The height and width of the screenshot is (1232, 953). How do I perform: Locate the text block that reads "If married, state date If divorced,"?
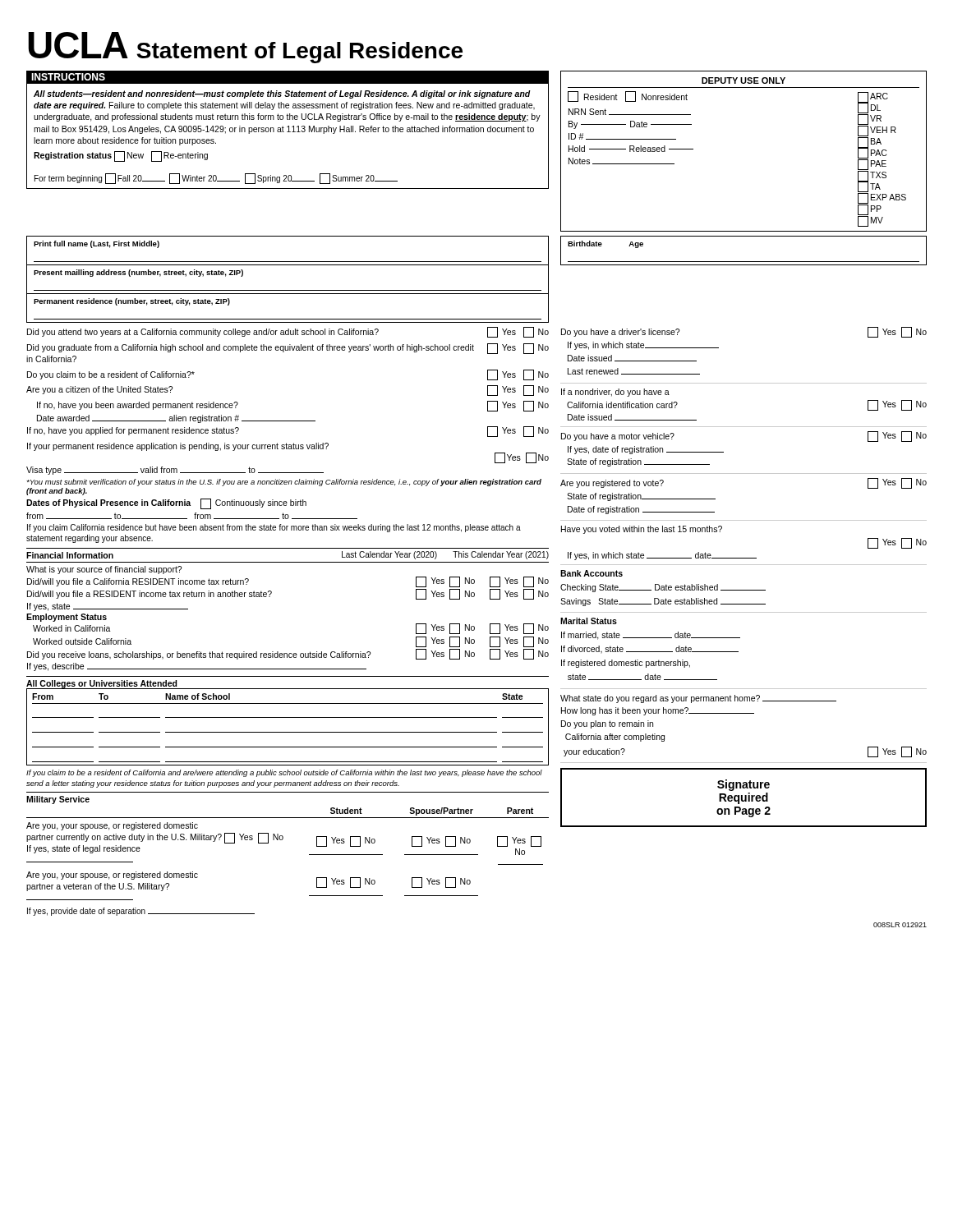click(650, 656)
